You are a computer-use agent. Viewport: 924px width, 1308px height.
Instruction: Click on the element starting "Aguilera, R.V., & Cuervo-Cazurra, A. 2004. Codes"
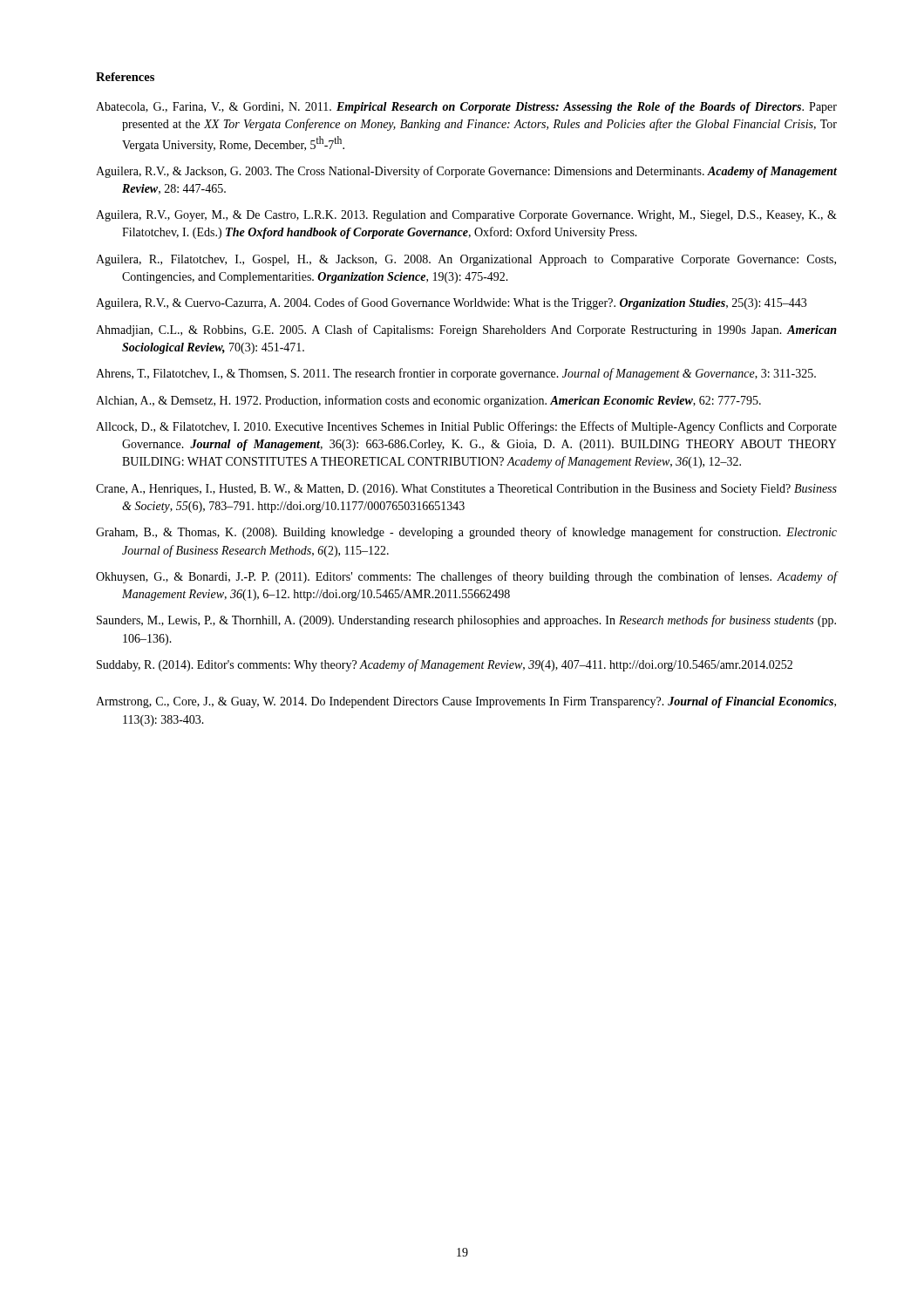click(x=452, y=303)
